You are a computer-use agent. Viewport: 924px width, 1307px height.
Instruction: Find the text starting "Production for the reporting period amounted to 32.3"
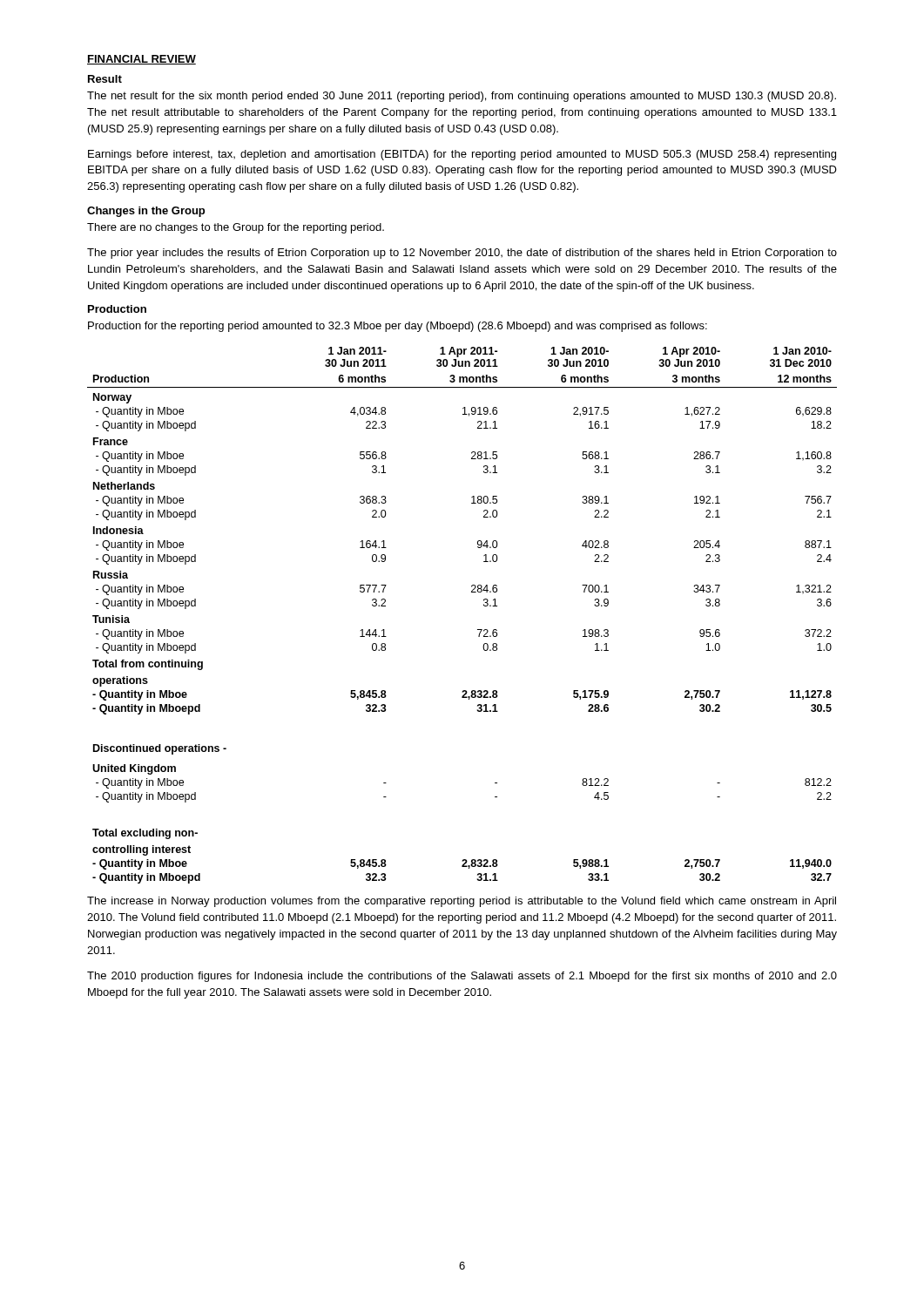[x=462, y=327]
